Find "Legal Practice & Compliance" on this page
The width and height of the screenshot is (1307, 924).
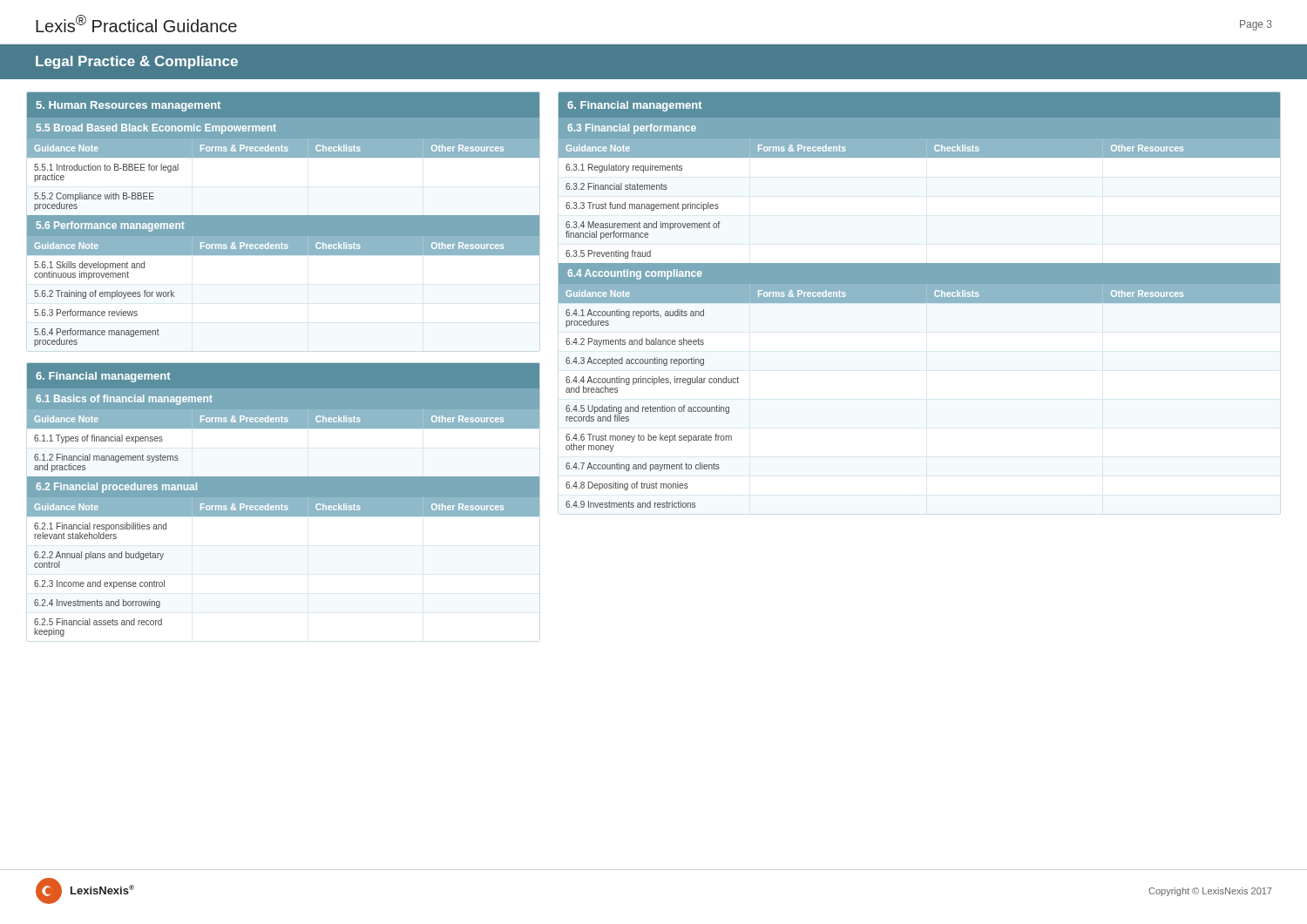137,61
